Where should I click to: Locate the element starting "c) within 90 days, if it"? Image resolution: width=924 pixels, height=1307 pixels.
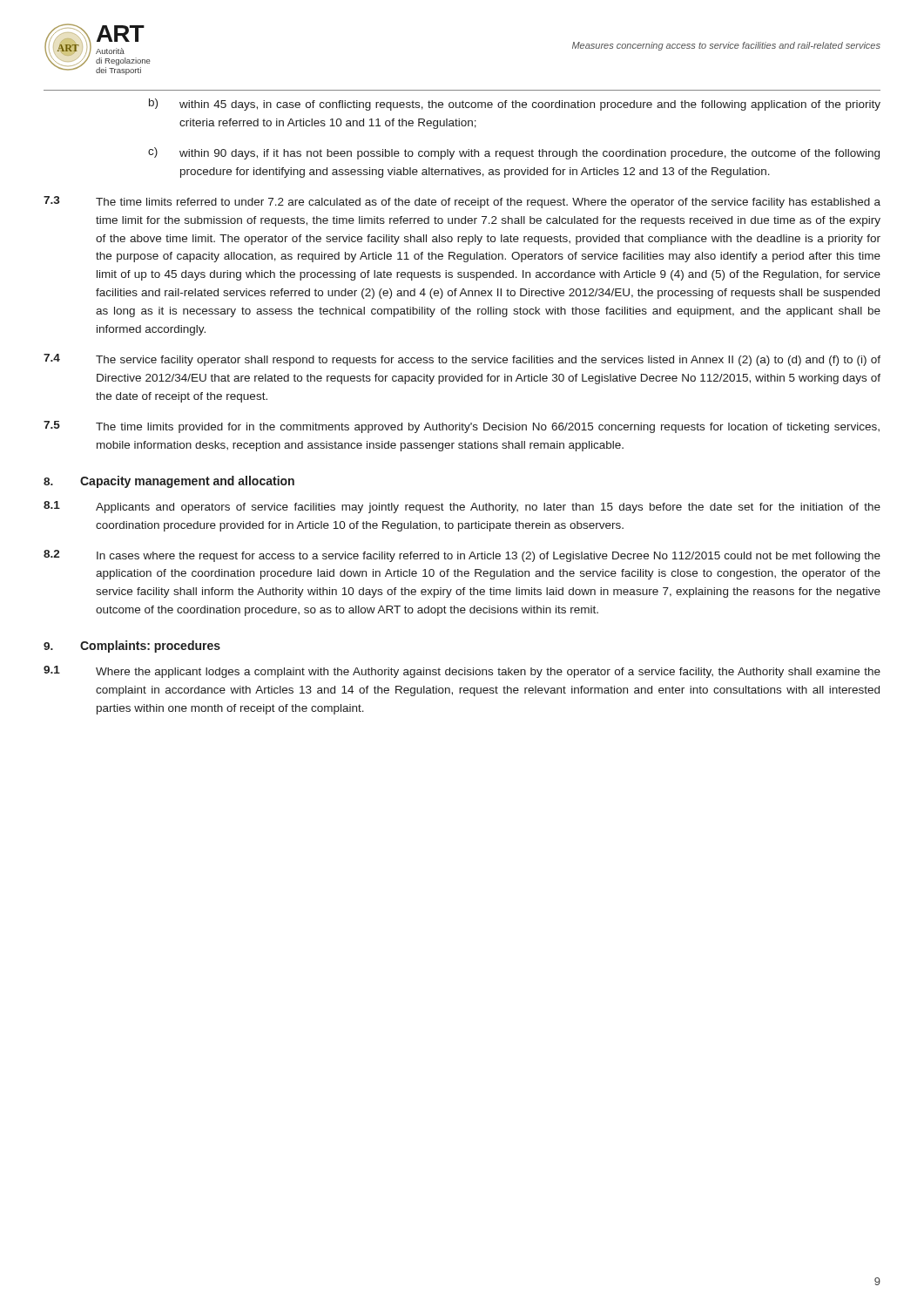[514, 163]
